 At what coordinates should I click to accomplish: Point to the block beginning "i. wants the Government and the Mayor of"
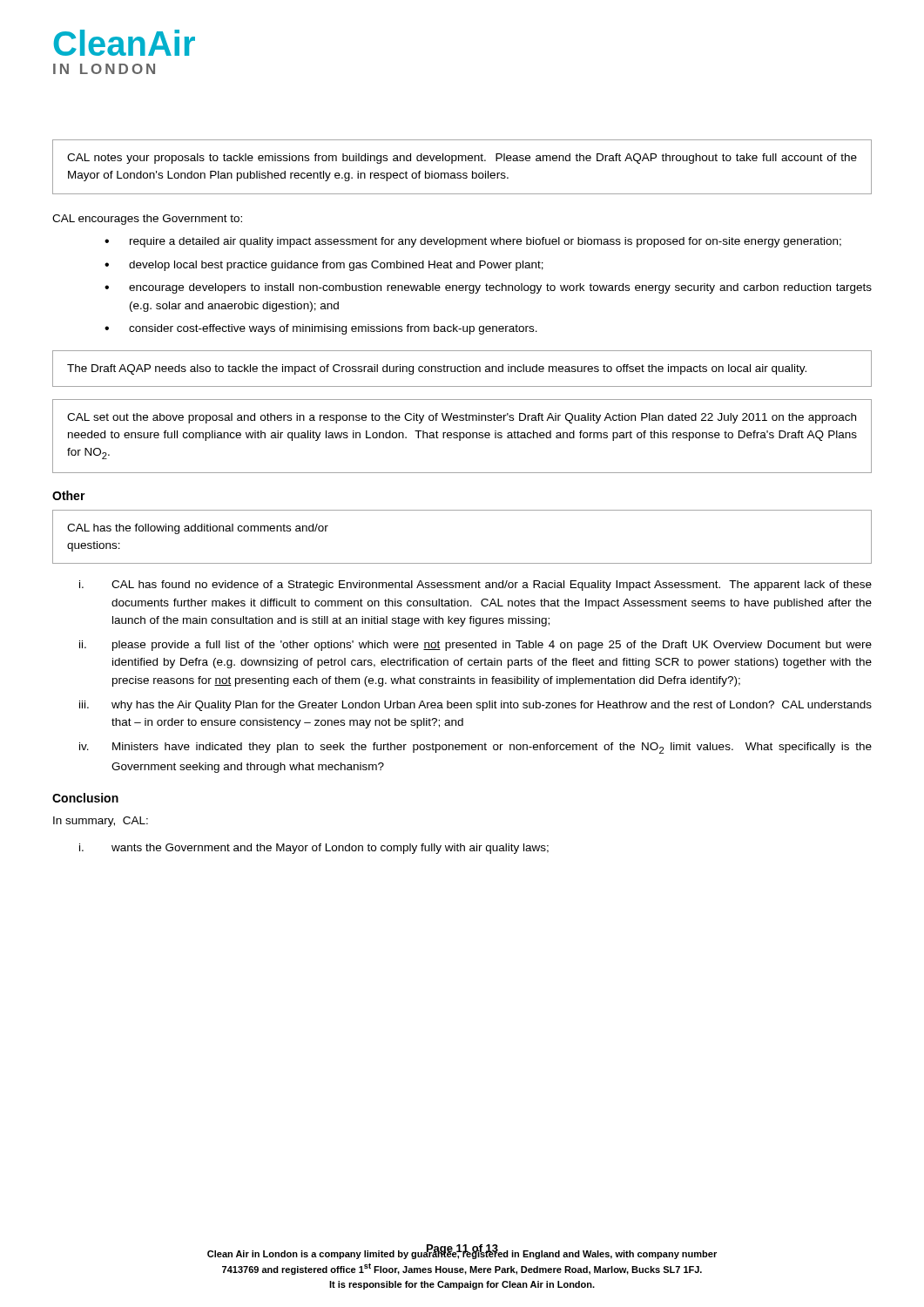(475, 848)
